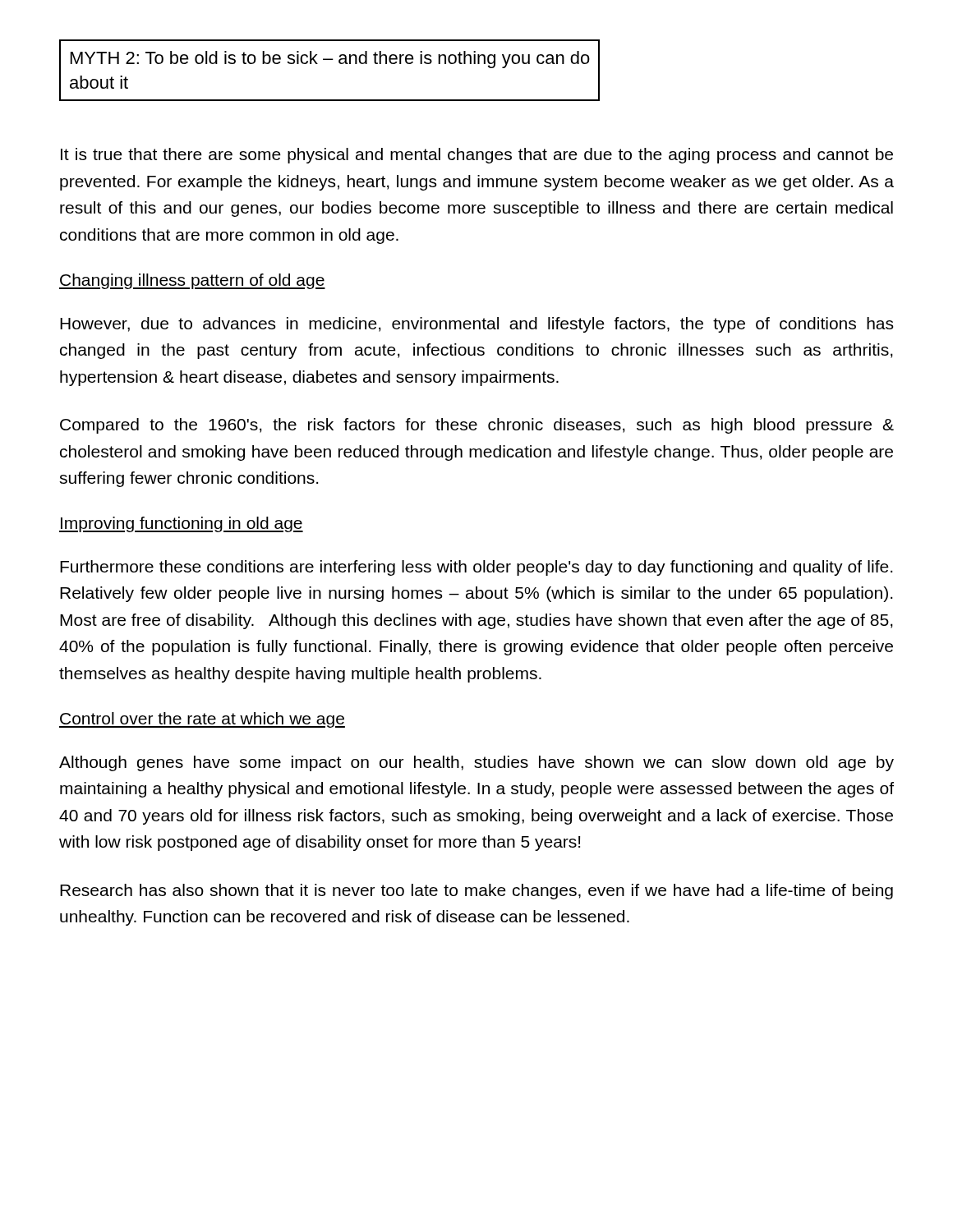Screen dimensions: 1232x953
Task: Locate the text block with the text "Compared to the"
Action: click(476, 452)
